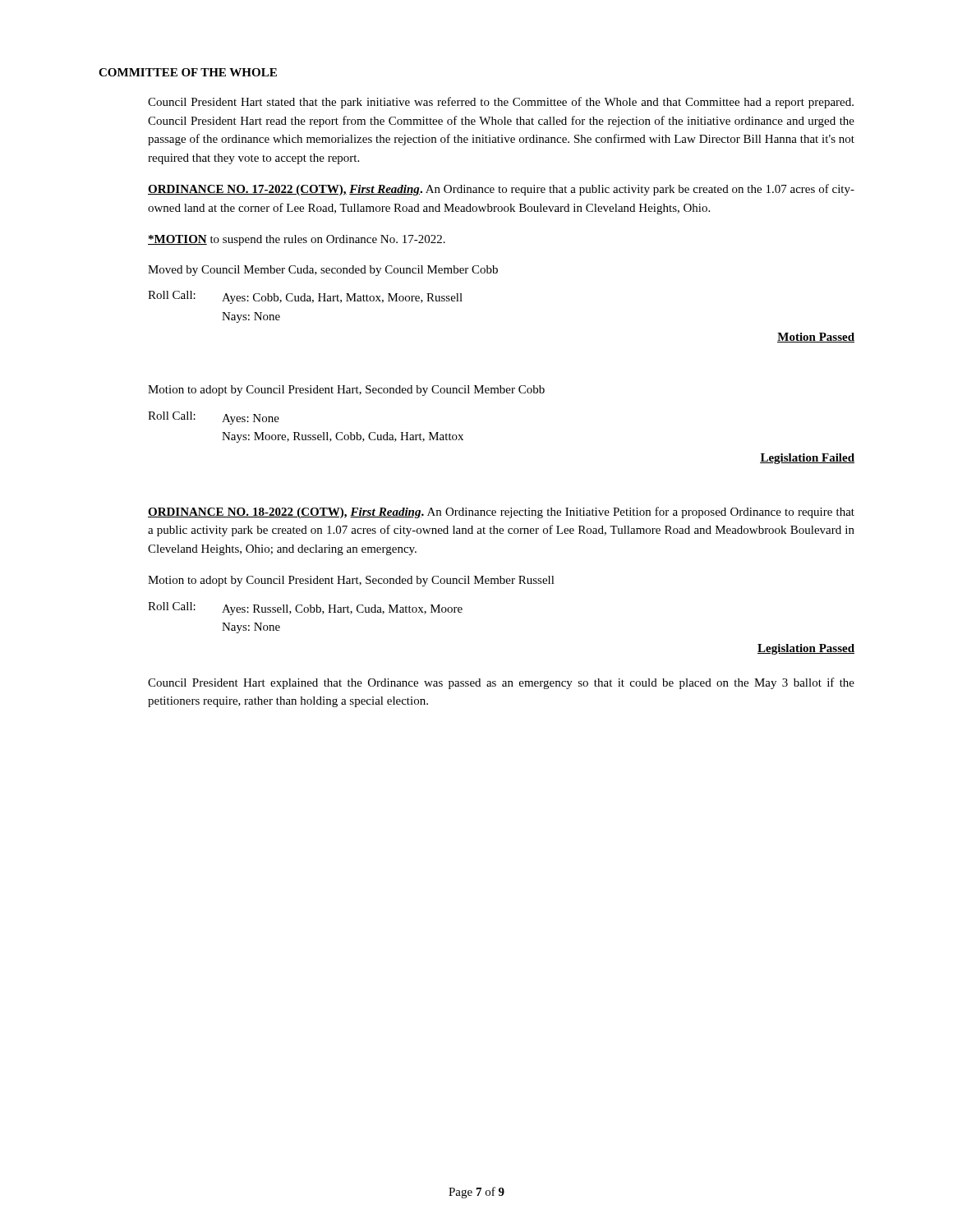Navigate to the region starting "Council President Hart stated that the park"
The height and width of the screenshot is (1232, 953).
(x=501, y=130)
